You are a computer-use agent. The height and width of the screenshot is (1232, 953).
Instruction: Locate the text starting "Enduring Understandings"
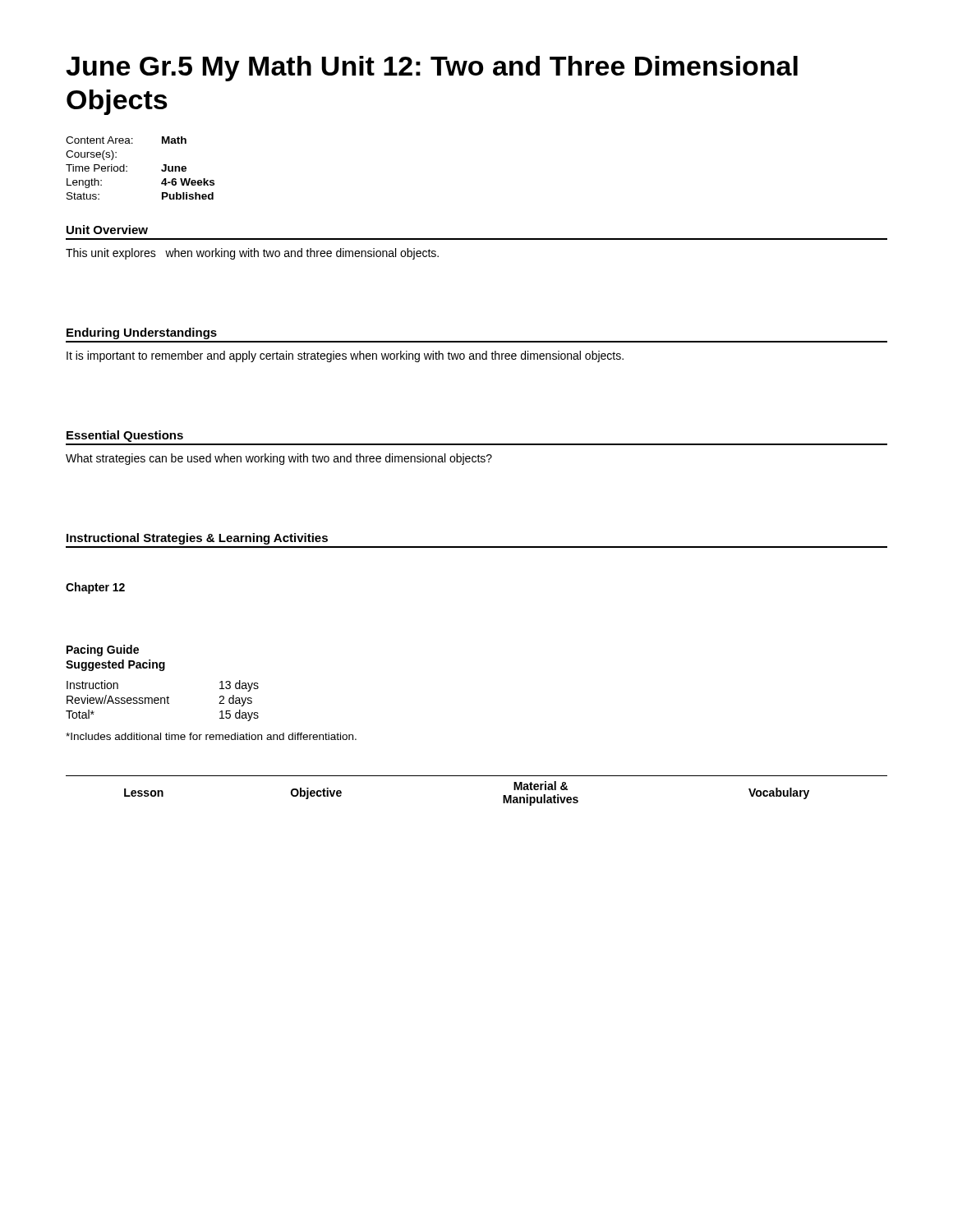click(x=476, y=334)
